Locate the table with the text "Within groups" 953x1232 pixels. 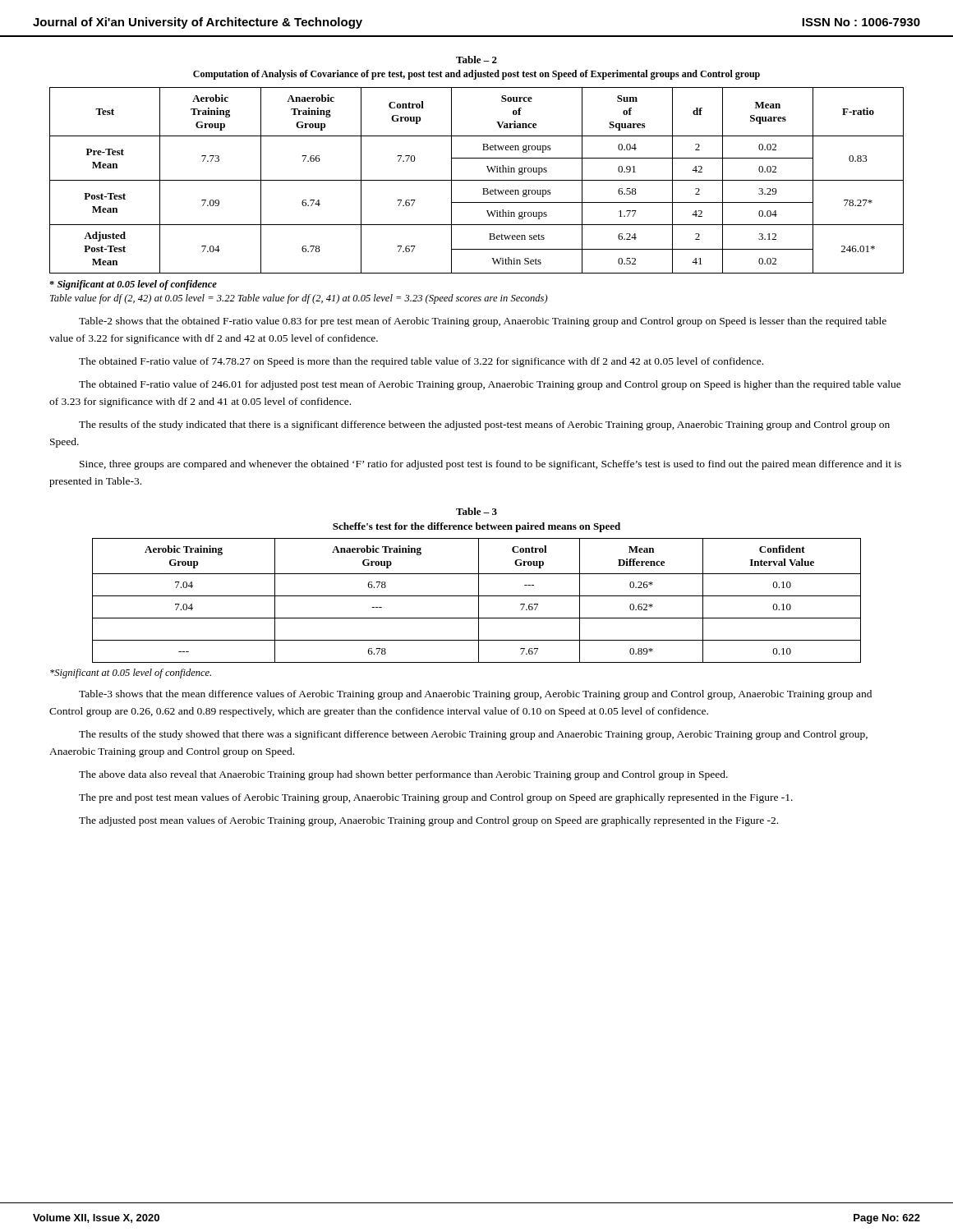point(476,180)
